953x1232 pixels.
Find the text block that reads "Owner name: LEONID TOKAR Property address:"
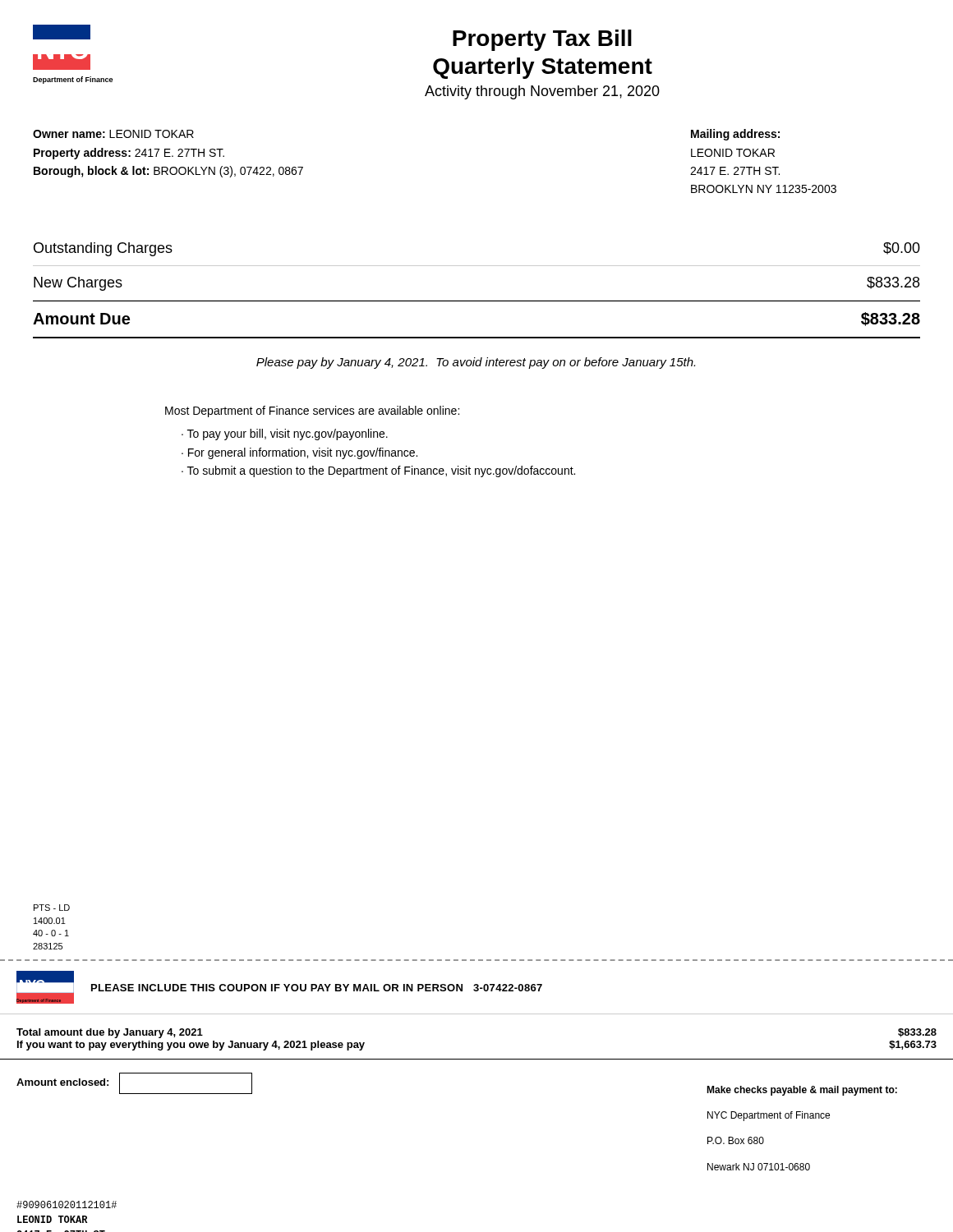tap(113, 134)
